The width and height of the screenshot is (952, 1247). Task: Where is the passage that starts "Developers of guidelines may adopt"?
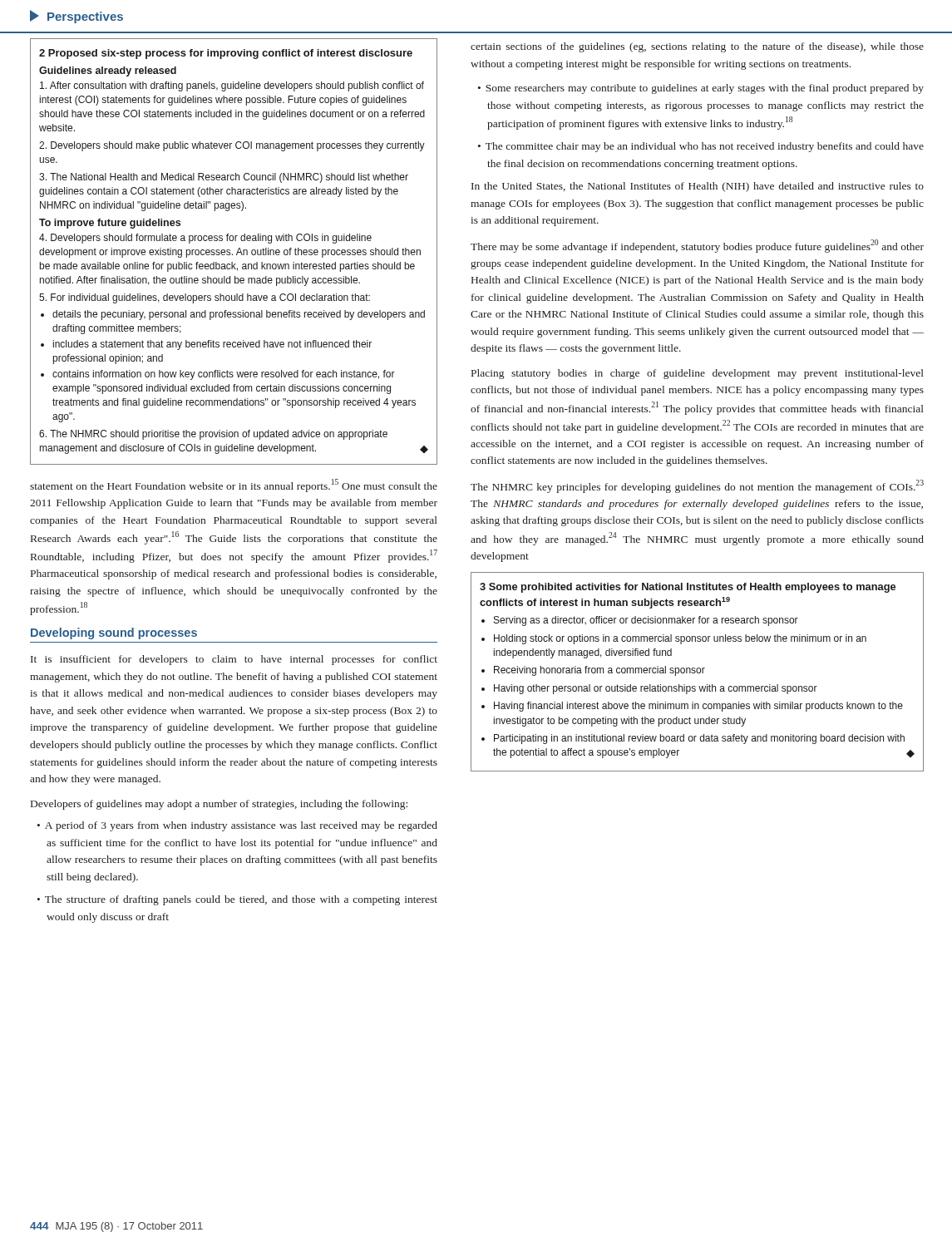pyautogui.click(x=219, y=803)
